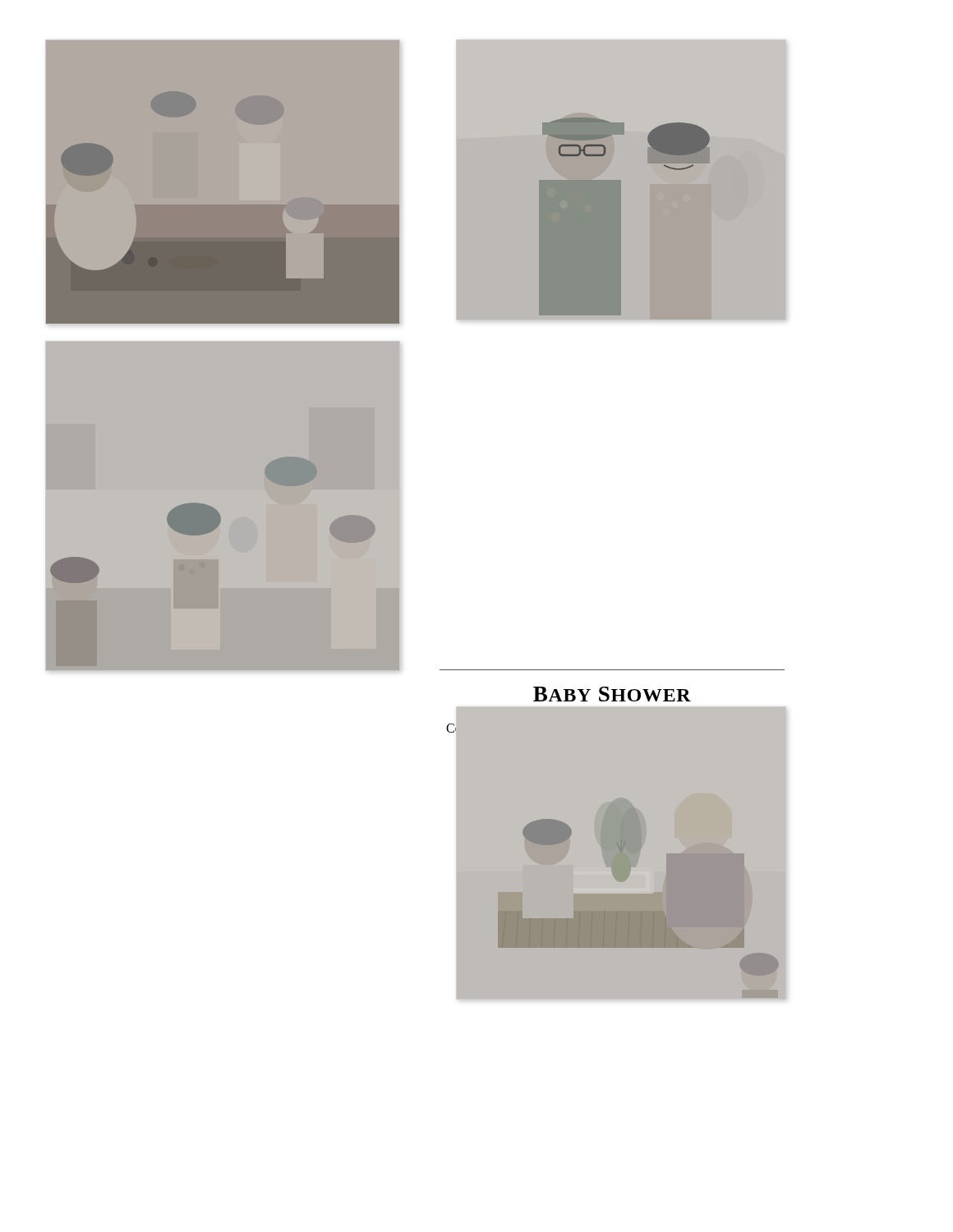Find the region starting "BABY SHOWER"

[x=612, y=694]
